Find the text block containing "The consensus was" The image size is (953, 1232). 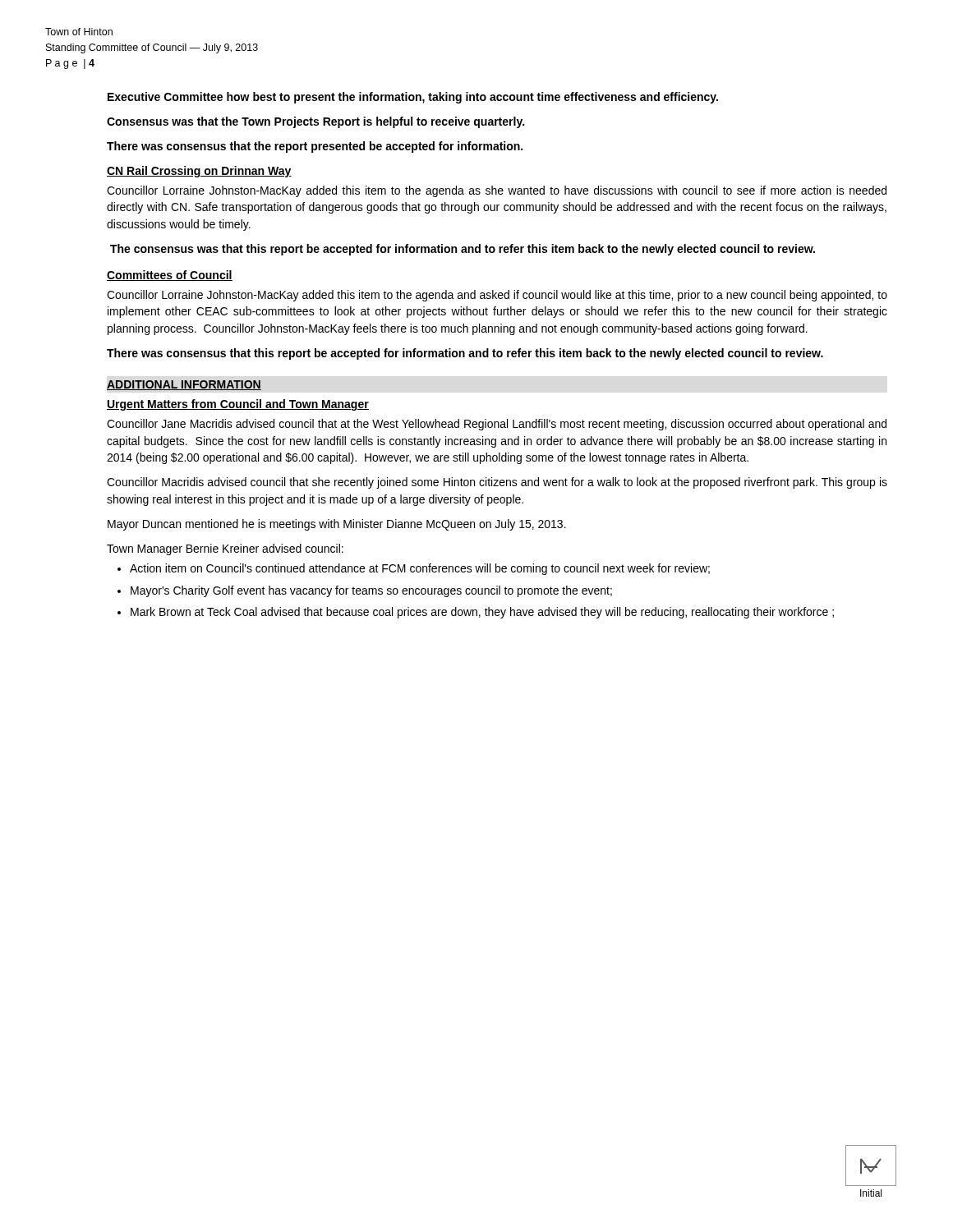pyautogui.click(x=461, y=249)
